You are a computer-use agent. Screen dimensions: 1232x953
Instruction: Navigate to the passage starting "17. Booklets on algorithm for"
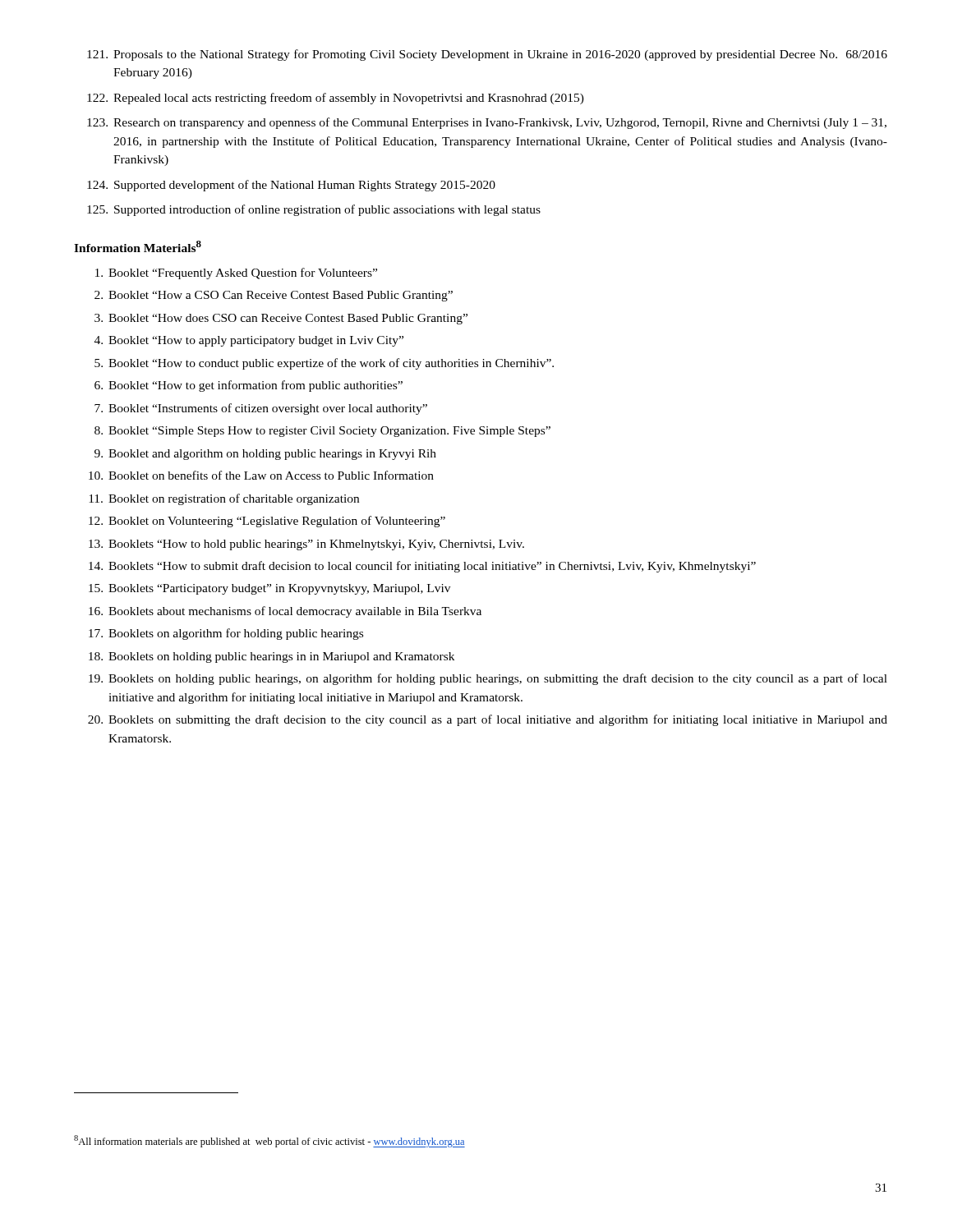point(226,634)
